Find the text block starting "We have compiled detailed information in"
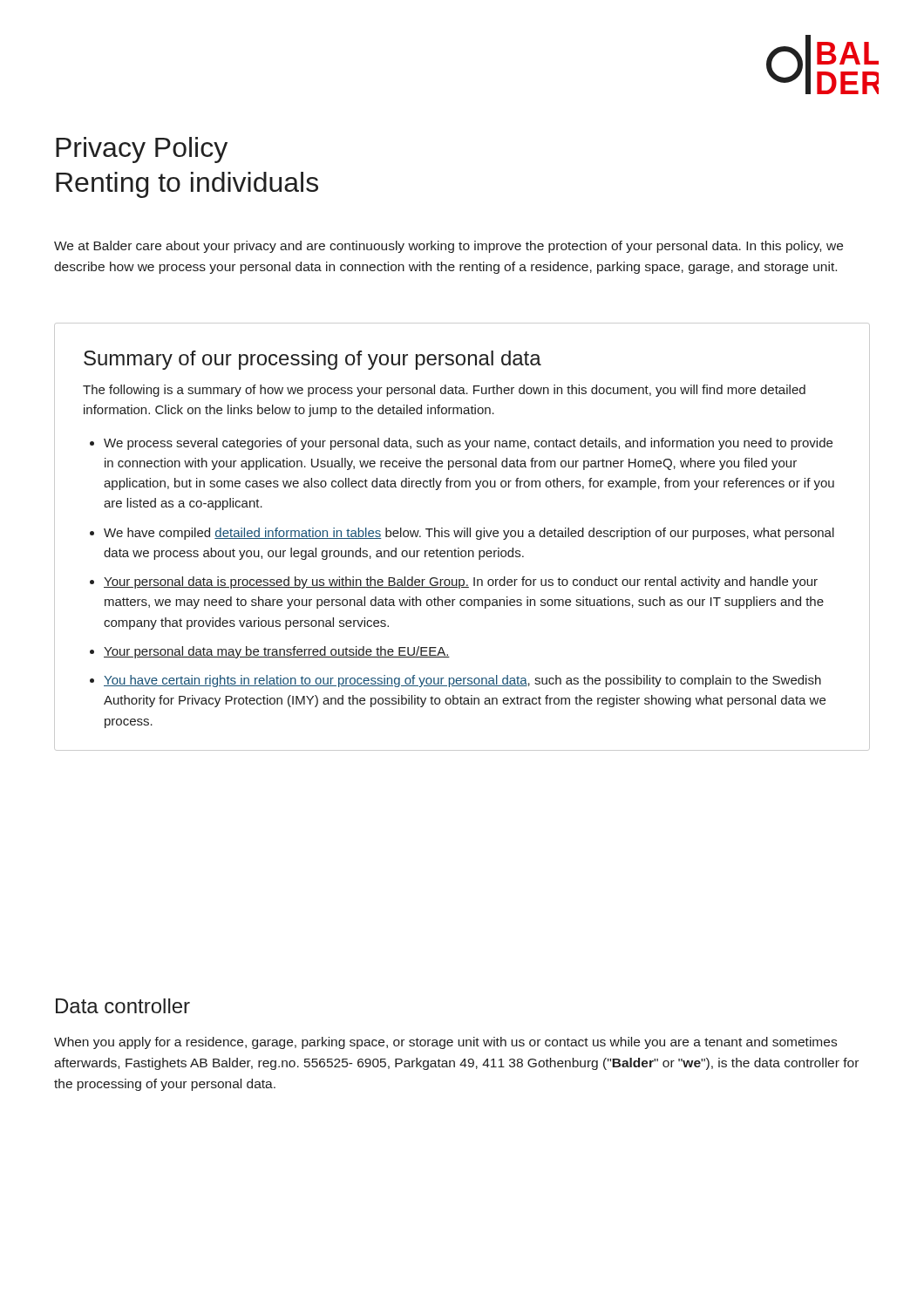The height and width of the screenshot is (1308, 924). point(469,542)
